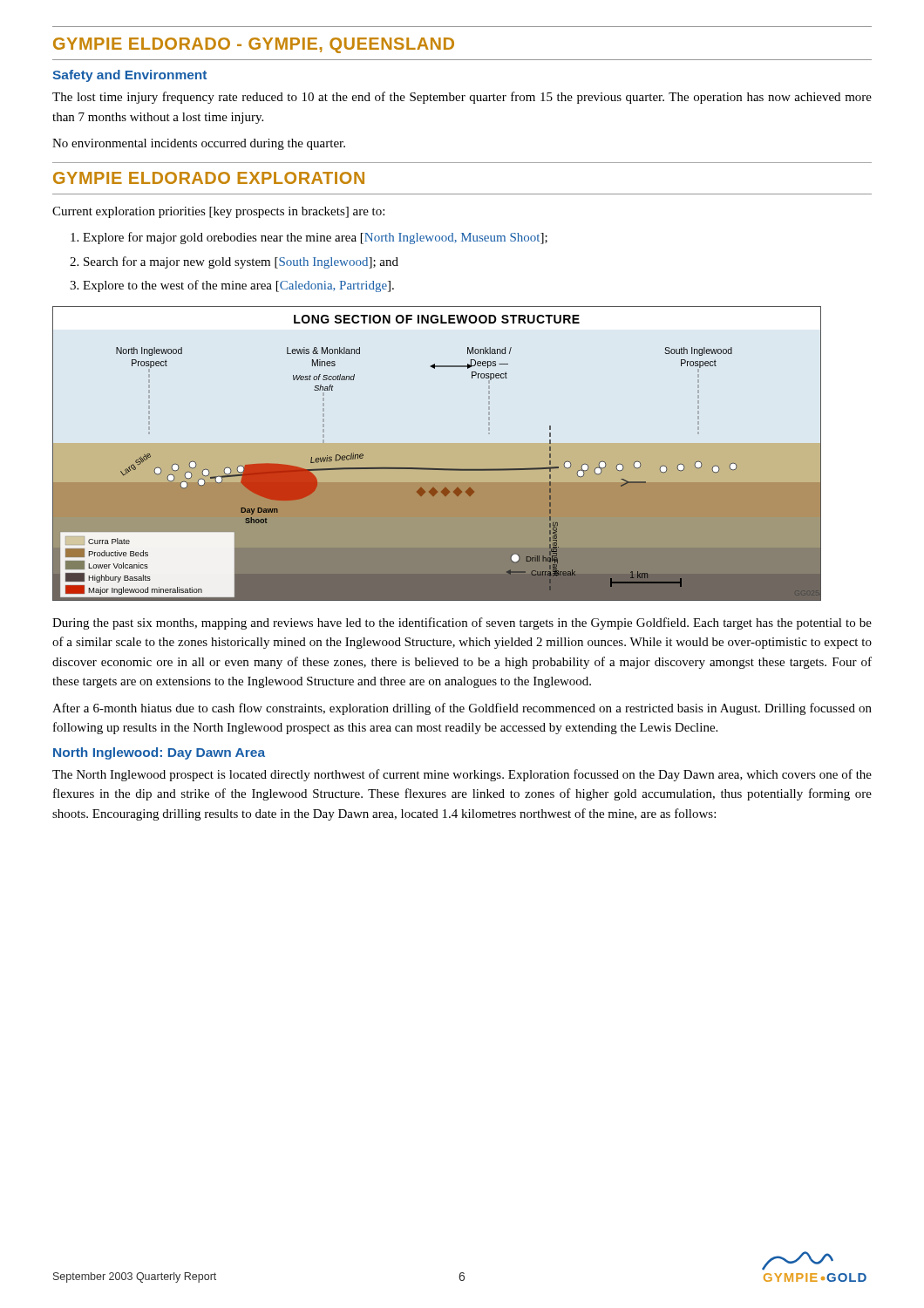Viewport: 924px width, 1308px height.
Task: Click on the text block containing "During the past six"
Action: pyautogui.click(x=462, y=652)
